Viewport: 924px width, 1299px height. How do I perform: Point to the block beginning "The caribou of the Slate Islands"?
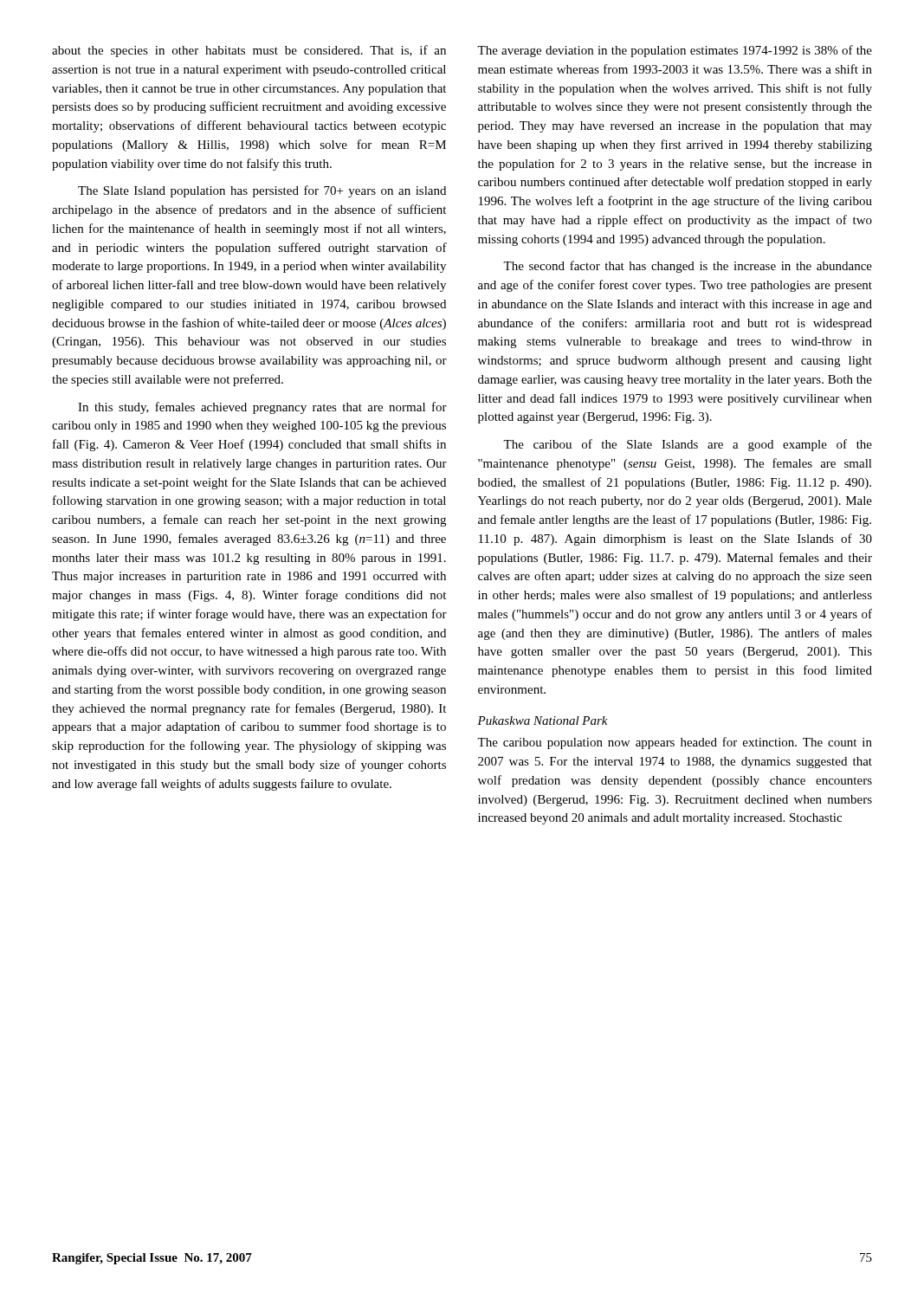(x=675, y=567)
